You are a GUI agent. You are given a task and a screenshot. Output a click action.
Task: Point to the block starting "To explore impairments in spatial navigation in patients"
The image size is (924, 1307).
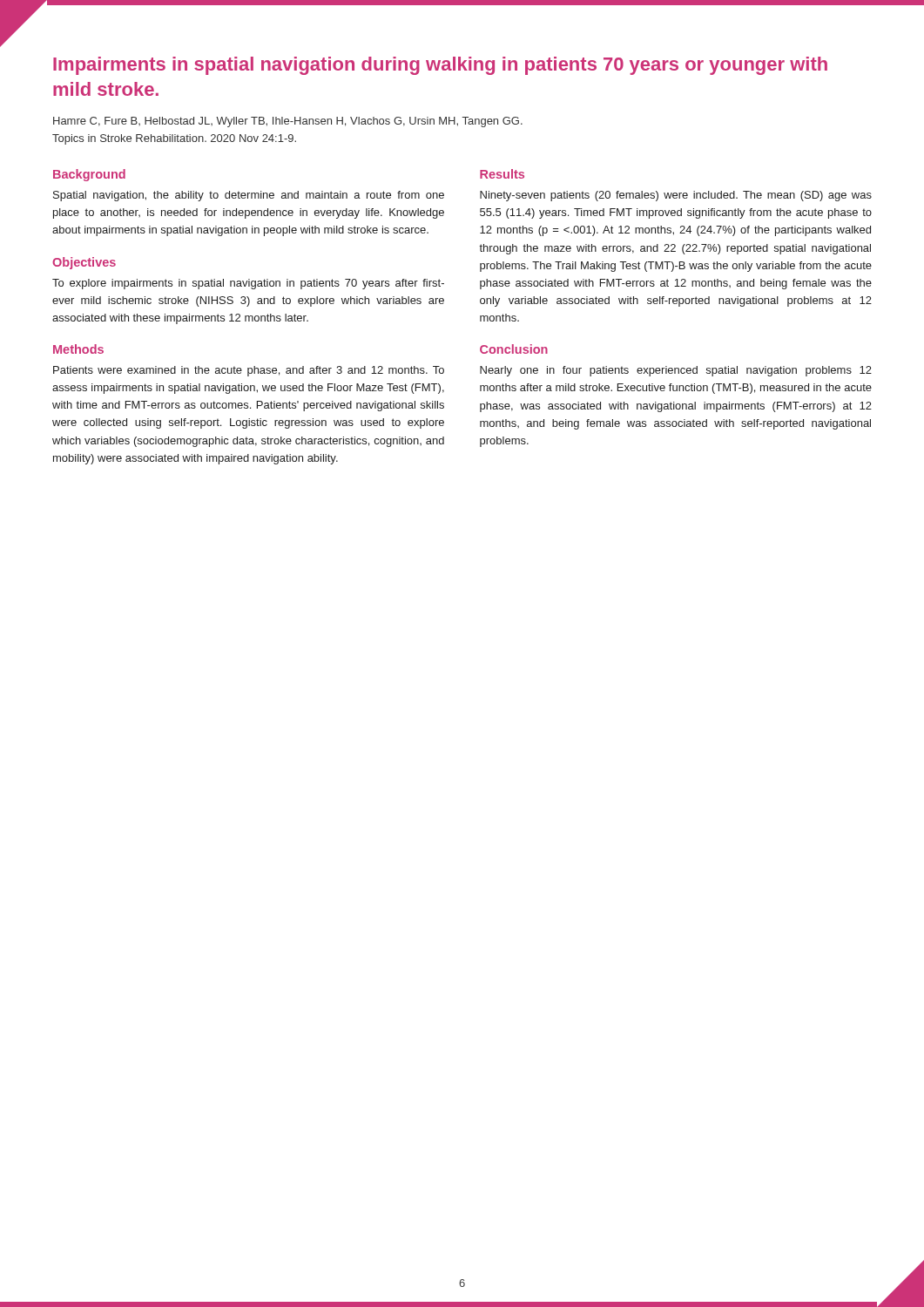[248, 300]
